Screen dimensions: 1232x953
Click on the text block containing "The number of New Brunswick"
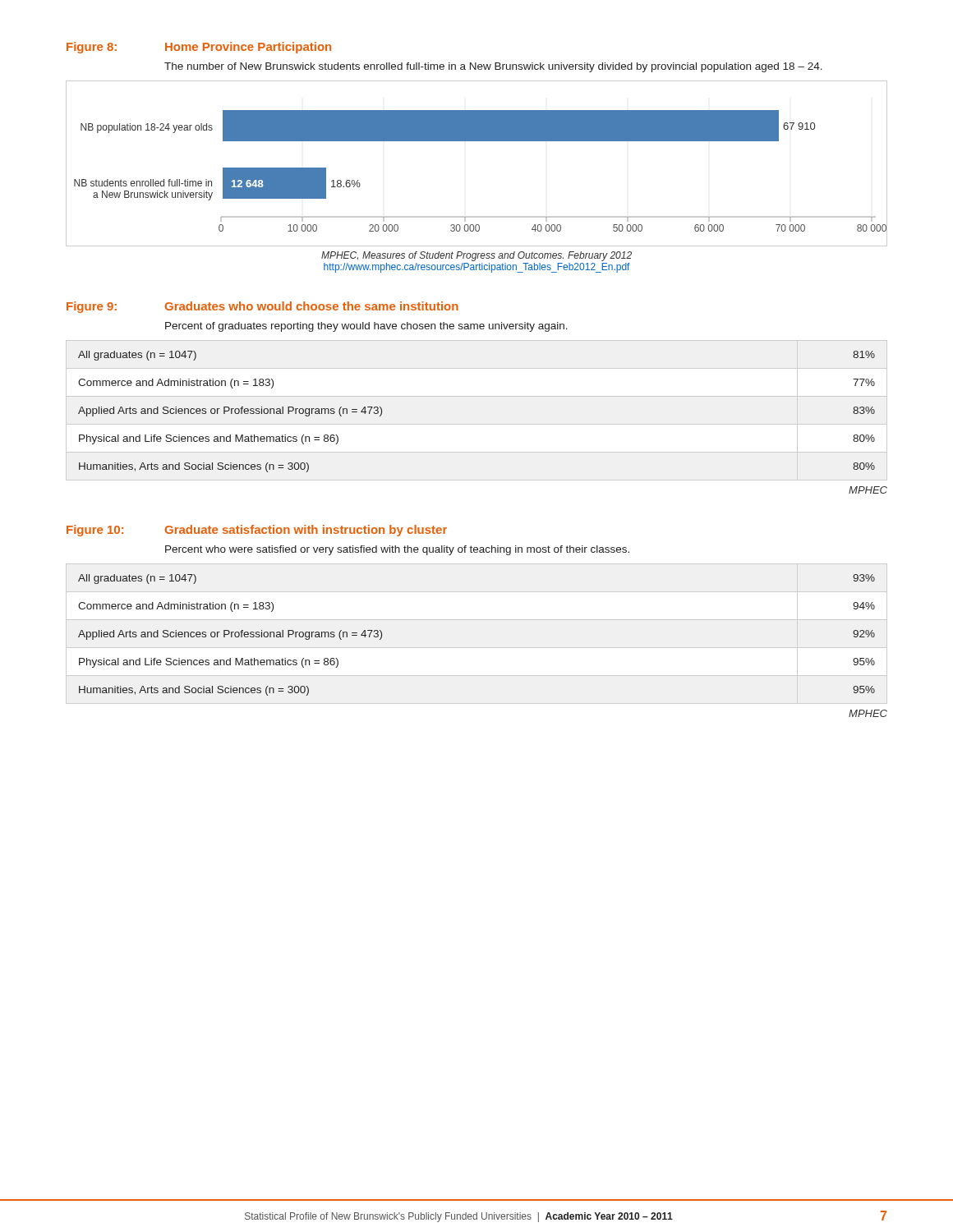pyautogui.click(x=494, y=66)
